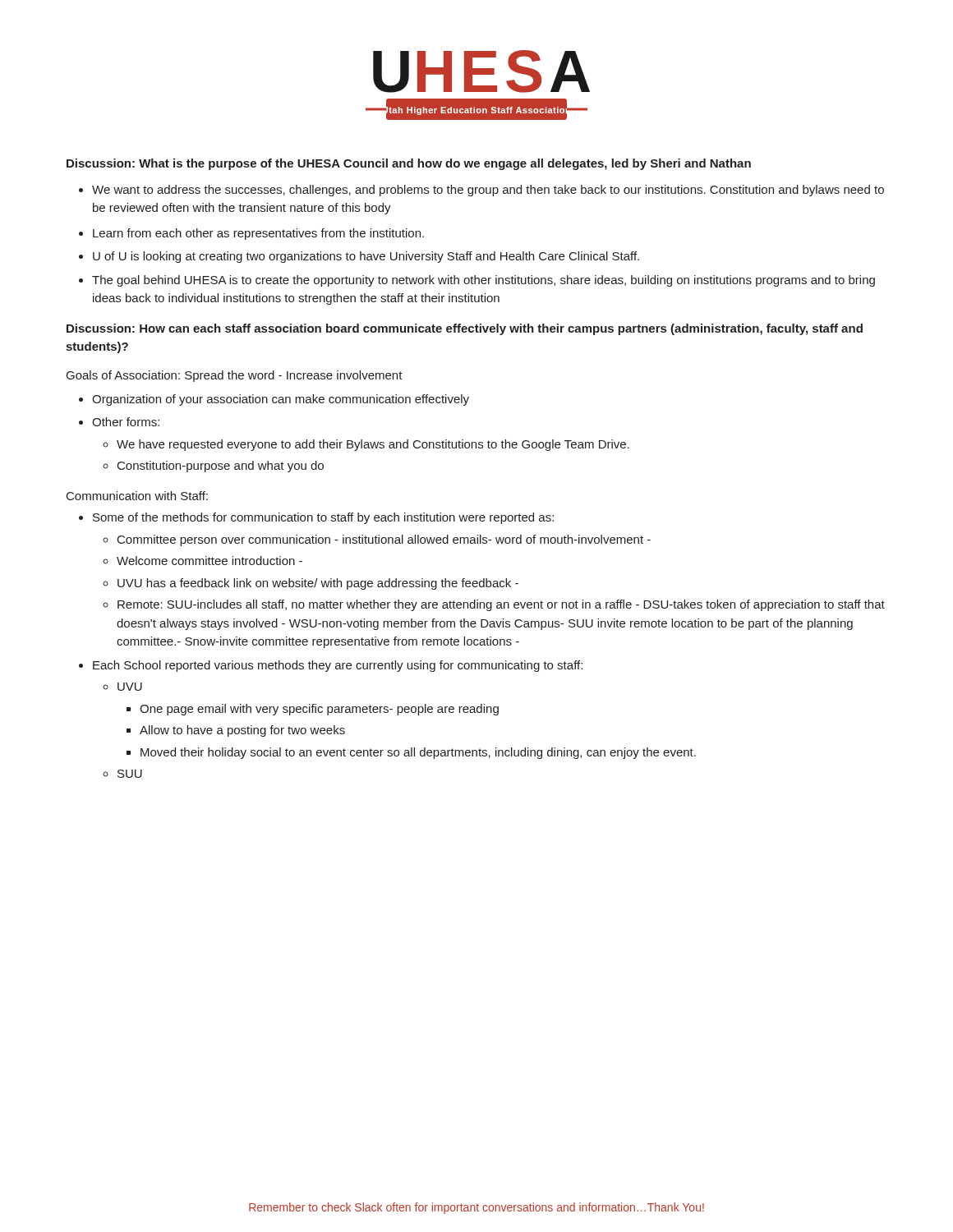Locate the section header that reads "Discussion: What is"

(409, 163)
